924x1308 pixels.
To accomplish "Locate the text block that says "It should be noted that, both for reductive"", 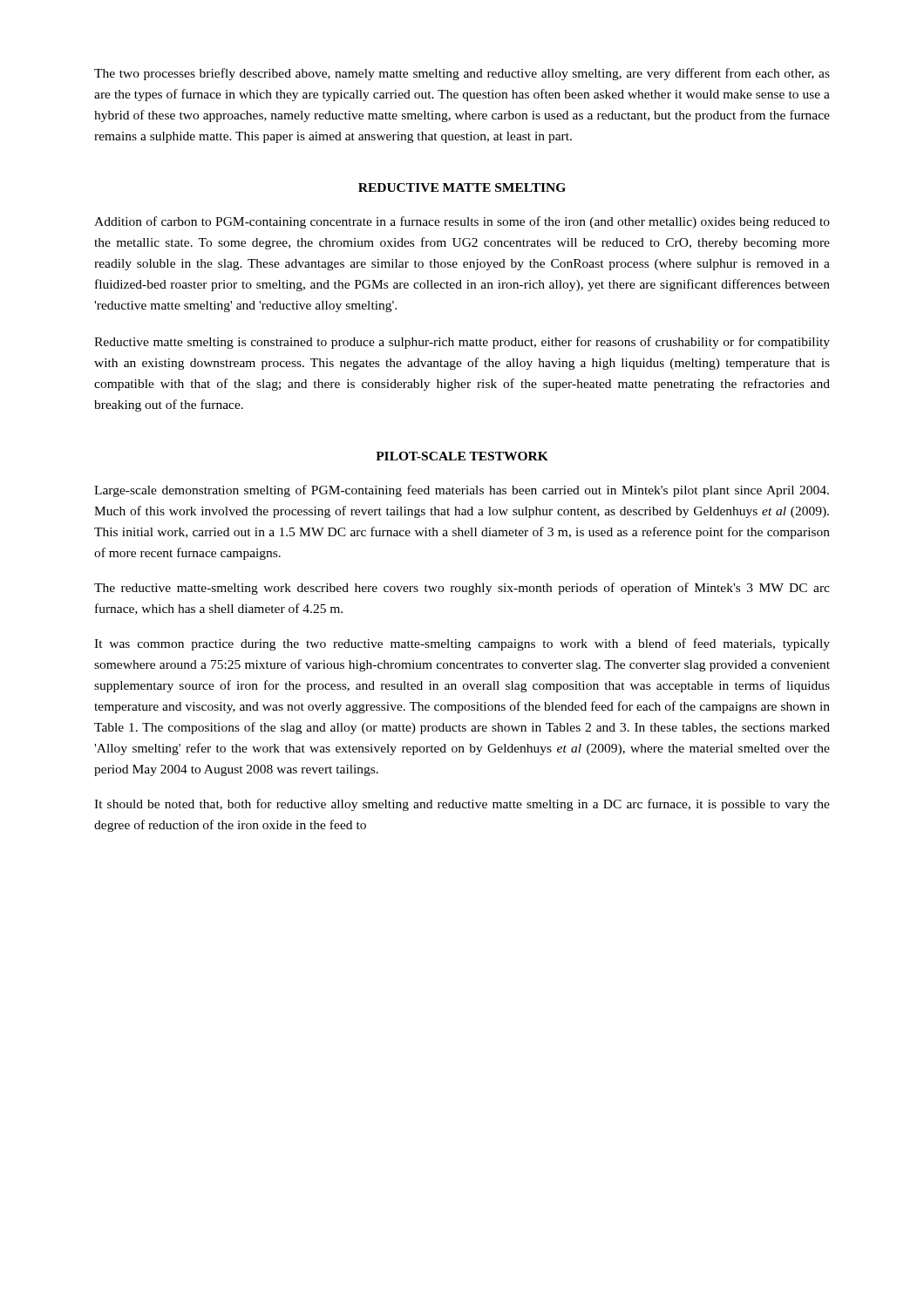I will (462, 815).
